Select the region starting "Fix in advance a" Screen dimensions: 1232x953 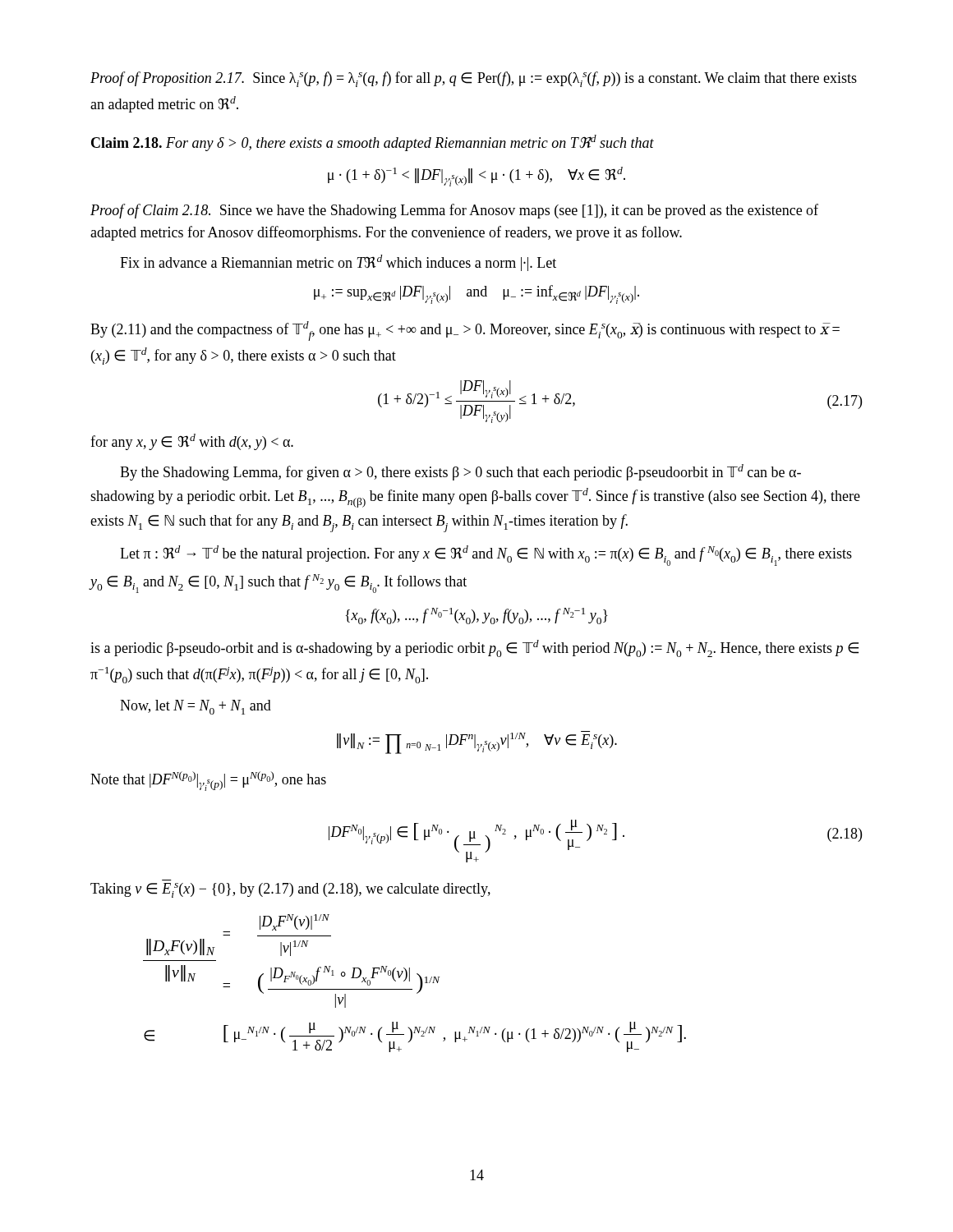(338, 262)
